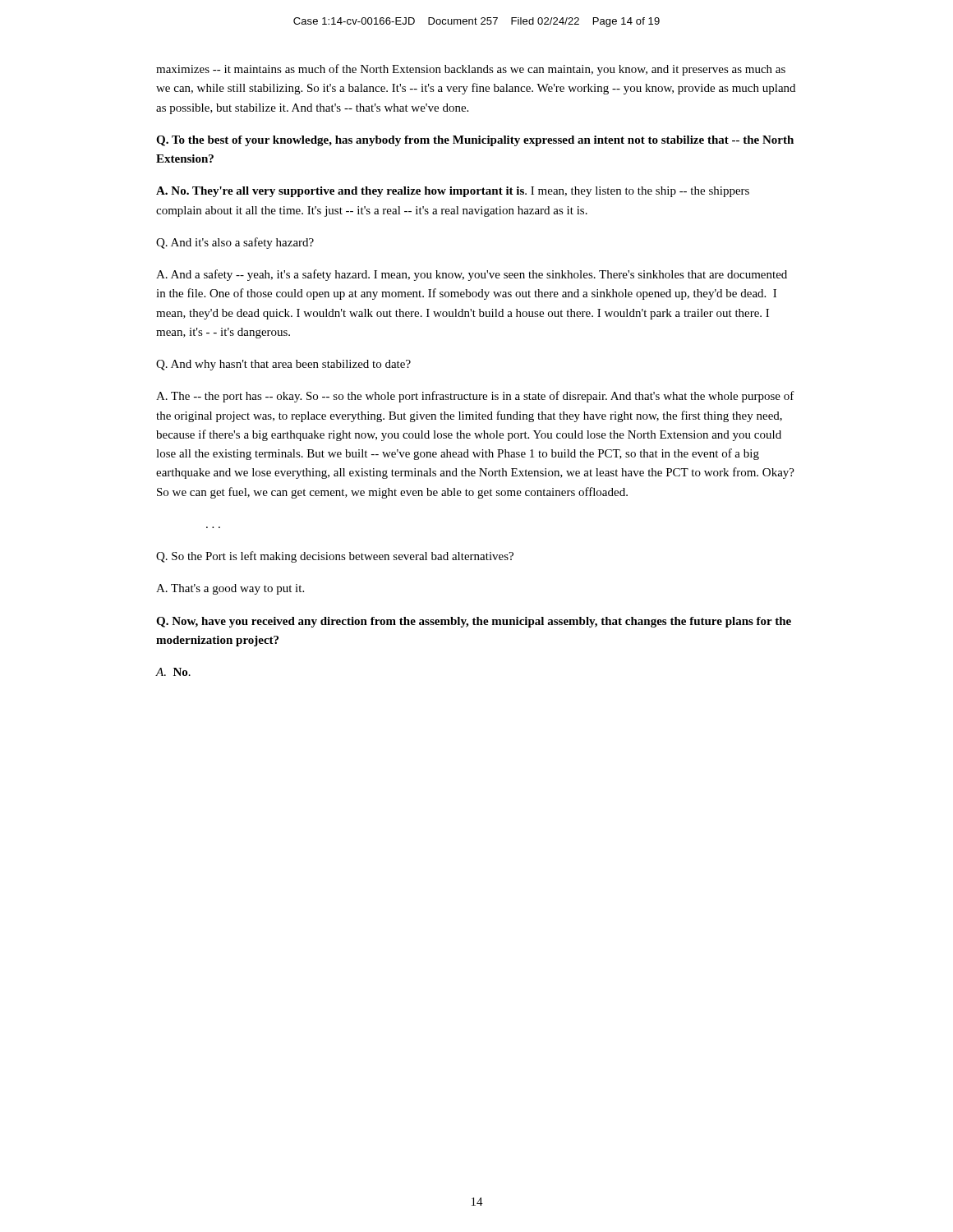Locate the text block starting ". . ."
Viewport: 953px width, 1232px height.
213,524
